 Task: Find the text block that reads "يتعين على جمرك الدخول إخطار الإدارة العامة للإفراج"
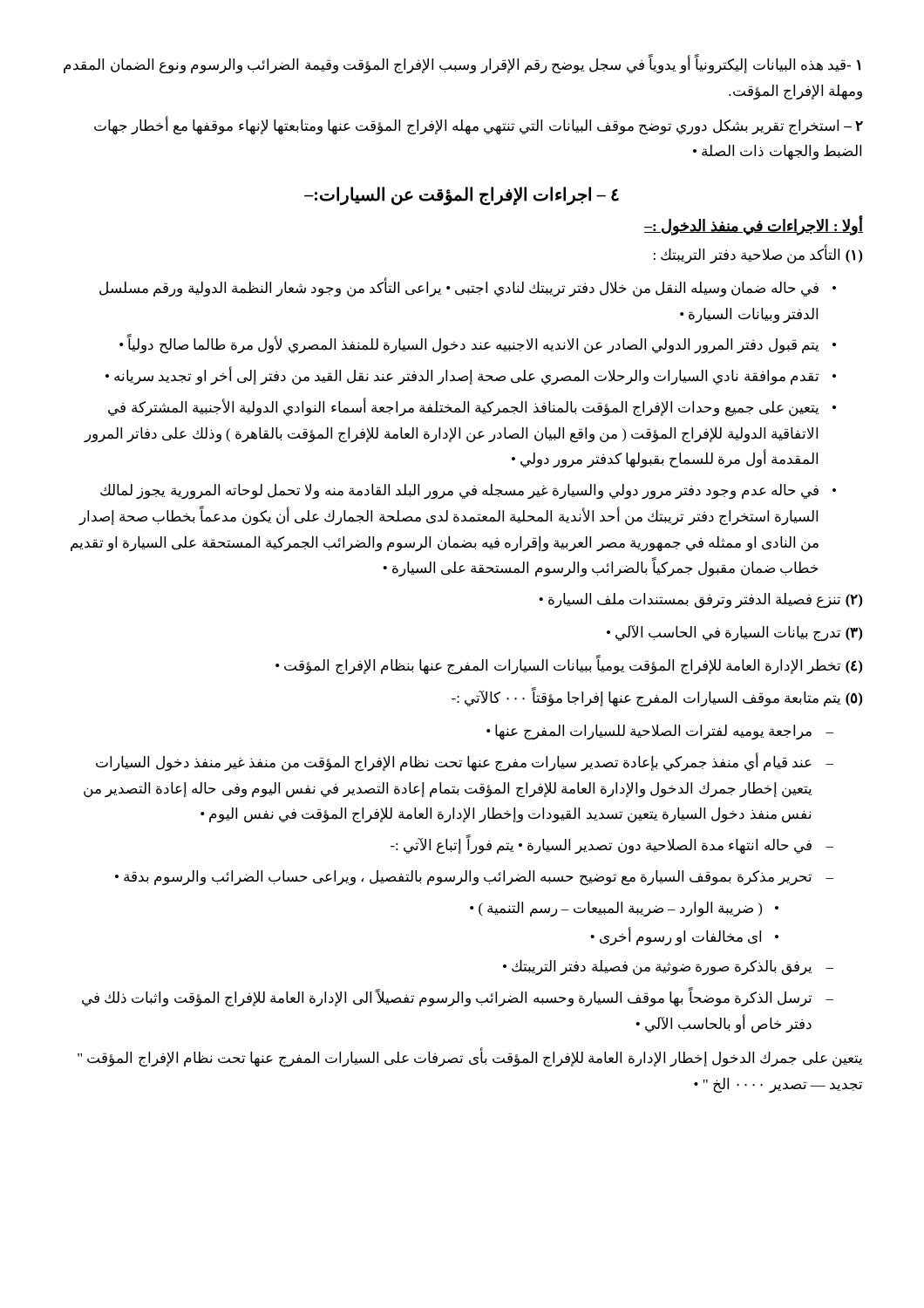coord(470,1071)
